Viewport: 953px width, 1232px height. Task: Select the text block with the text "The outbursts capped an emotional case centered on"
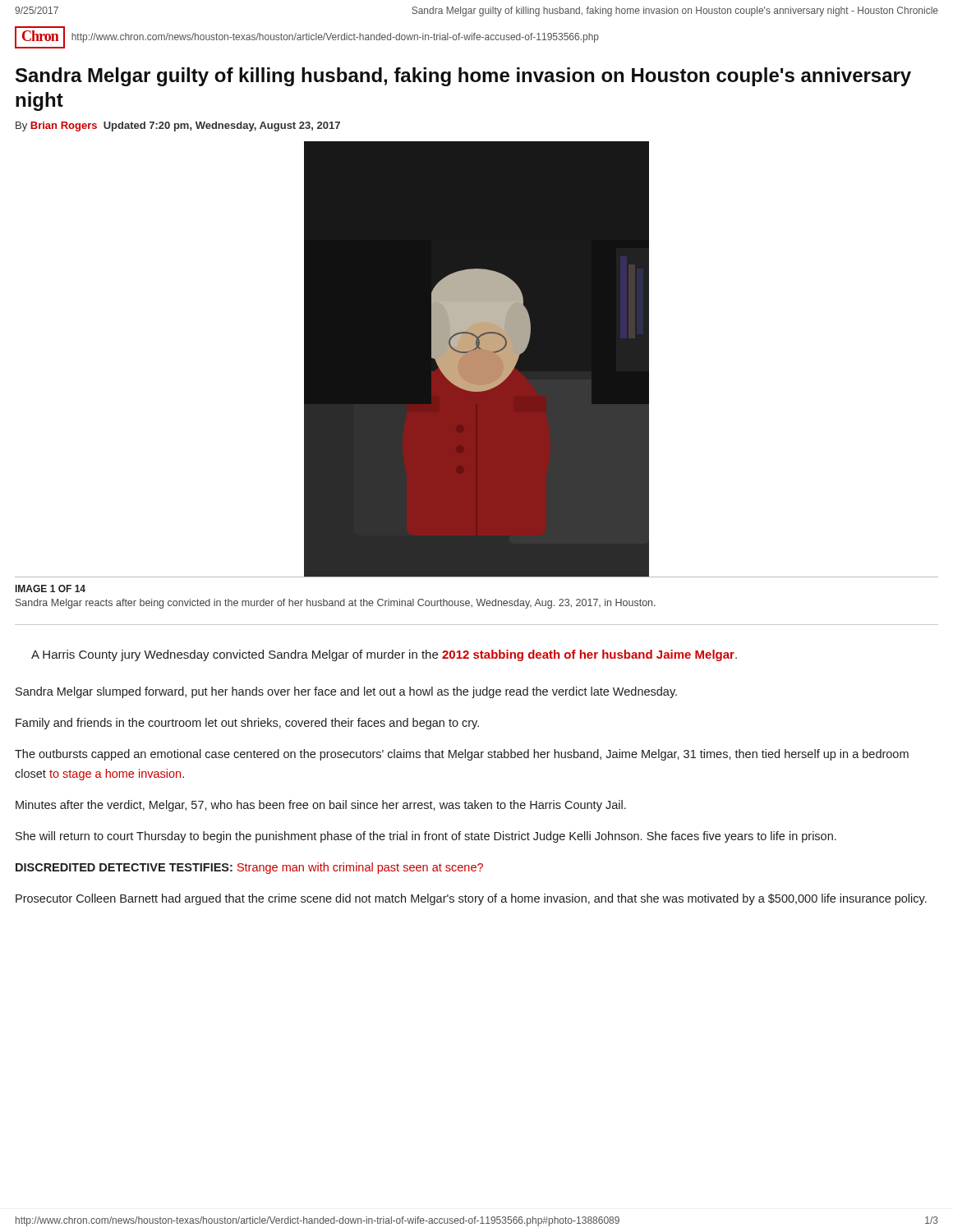pyautogui.click(x=462, y=764)
